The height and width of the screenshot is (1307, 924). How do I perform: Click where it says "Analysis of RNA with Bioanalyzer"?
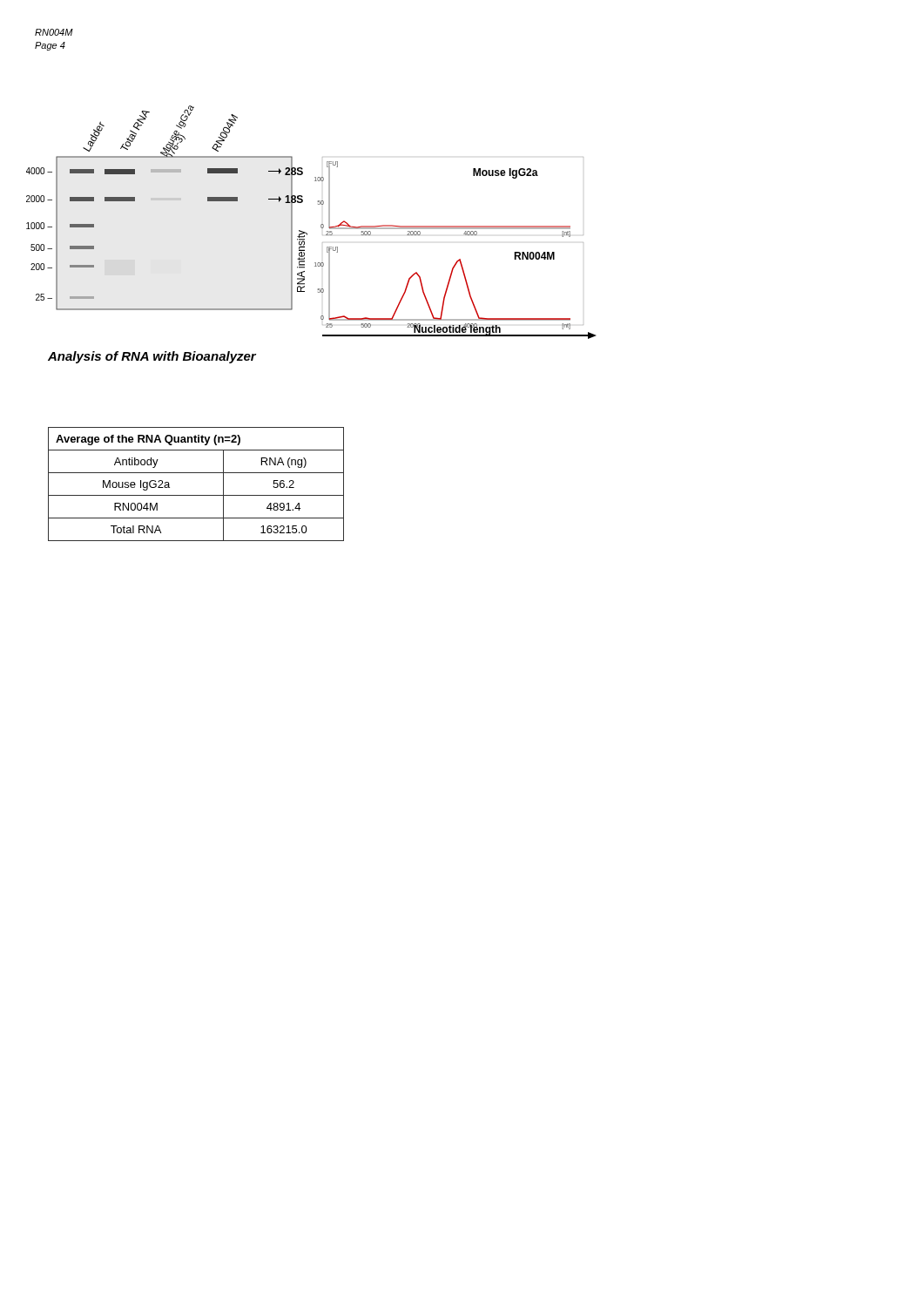click(152, 356)
